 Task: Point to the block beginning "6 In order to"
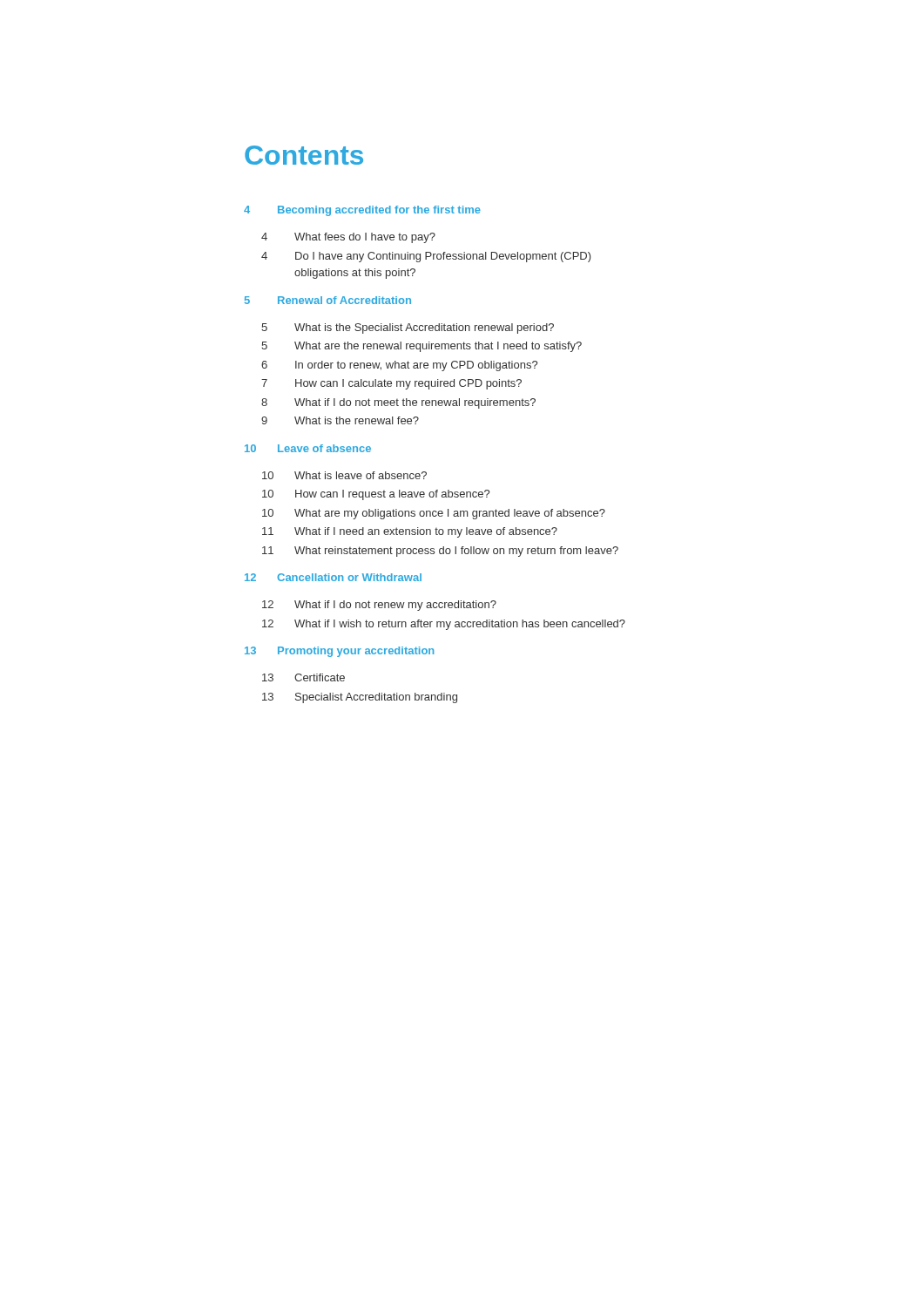(x=400, y=364)
